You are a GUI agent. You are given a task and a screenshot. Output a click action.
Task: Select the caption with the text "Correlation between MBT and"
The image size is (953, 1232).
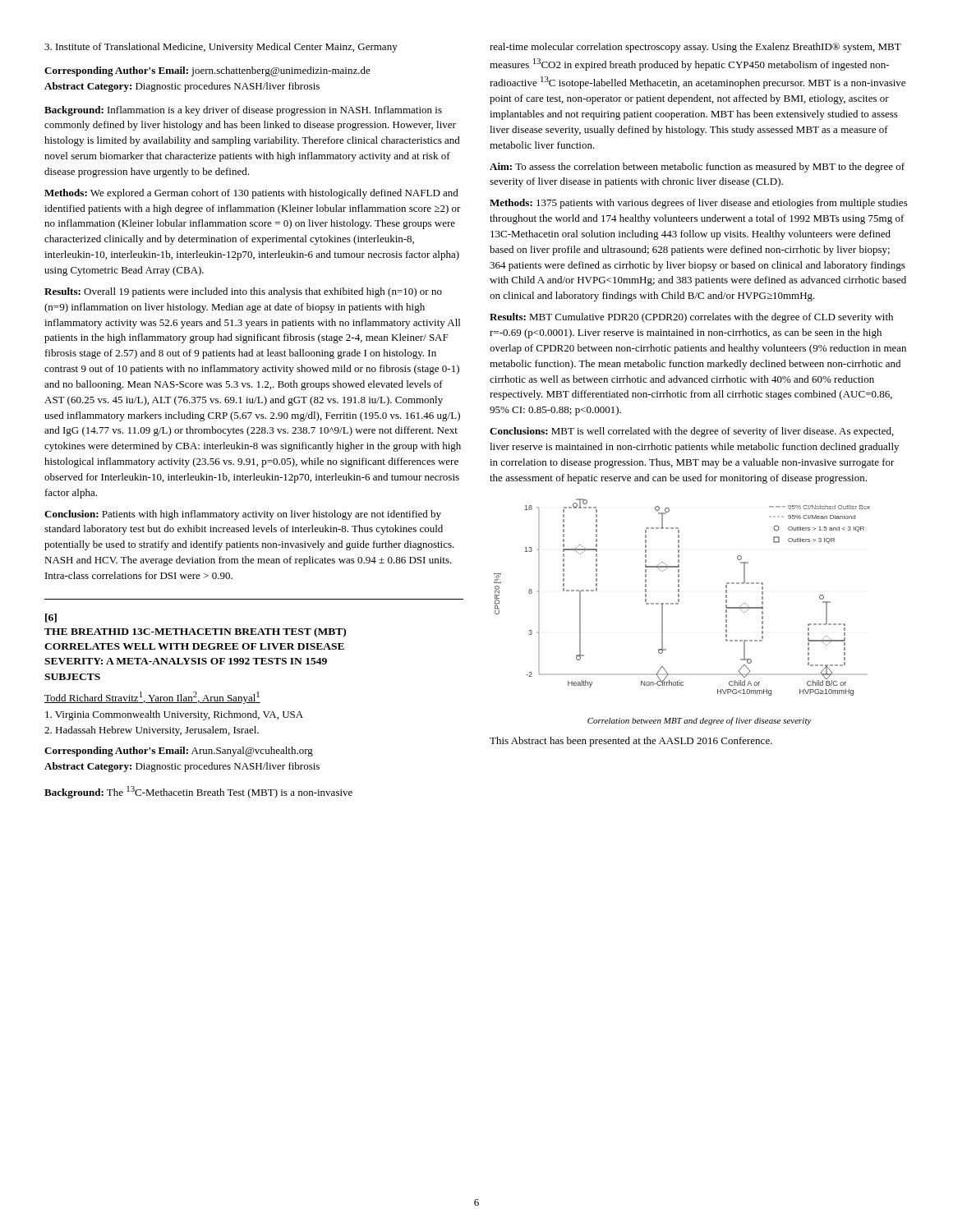[x=699, y=721]
